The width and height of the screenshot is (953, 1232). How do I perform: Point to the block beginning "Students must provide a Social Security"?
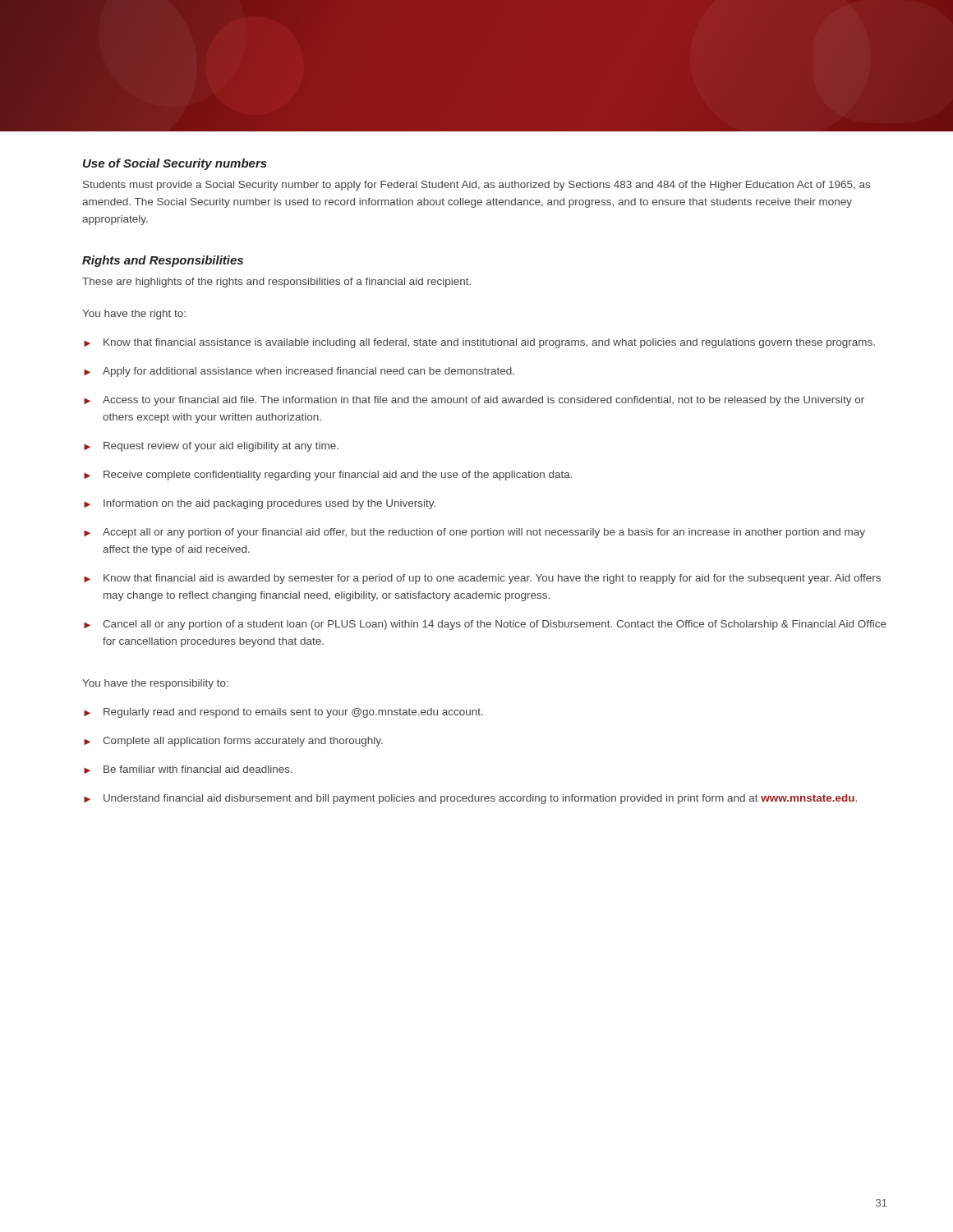click(476, 202)
